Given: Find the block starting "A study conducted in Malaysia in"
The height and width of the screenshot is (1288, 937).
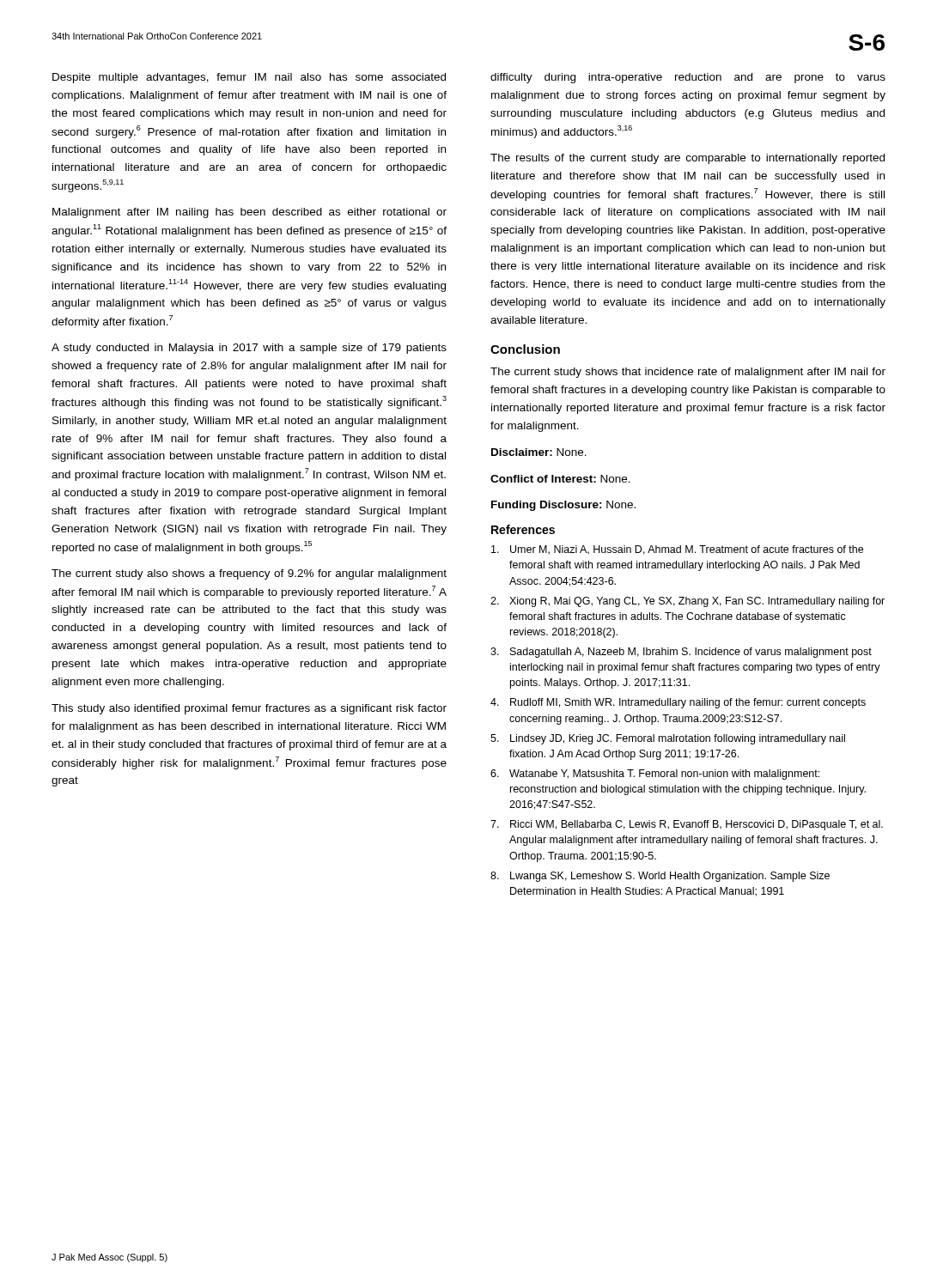Looking at the screenshot, I should pos(249,448).
